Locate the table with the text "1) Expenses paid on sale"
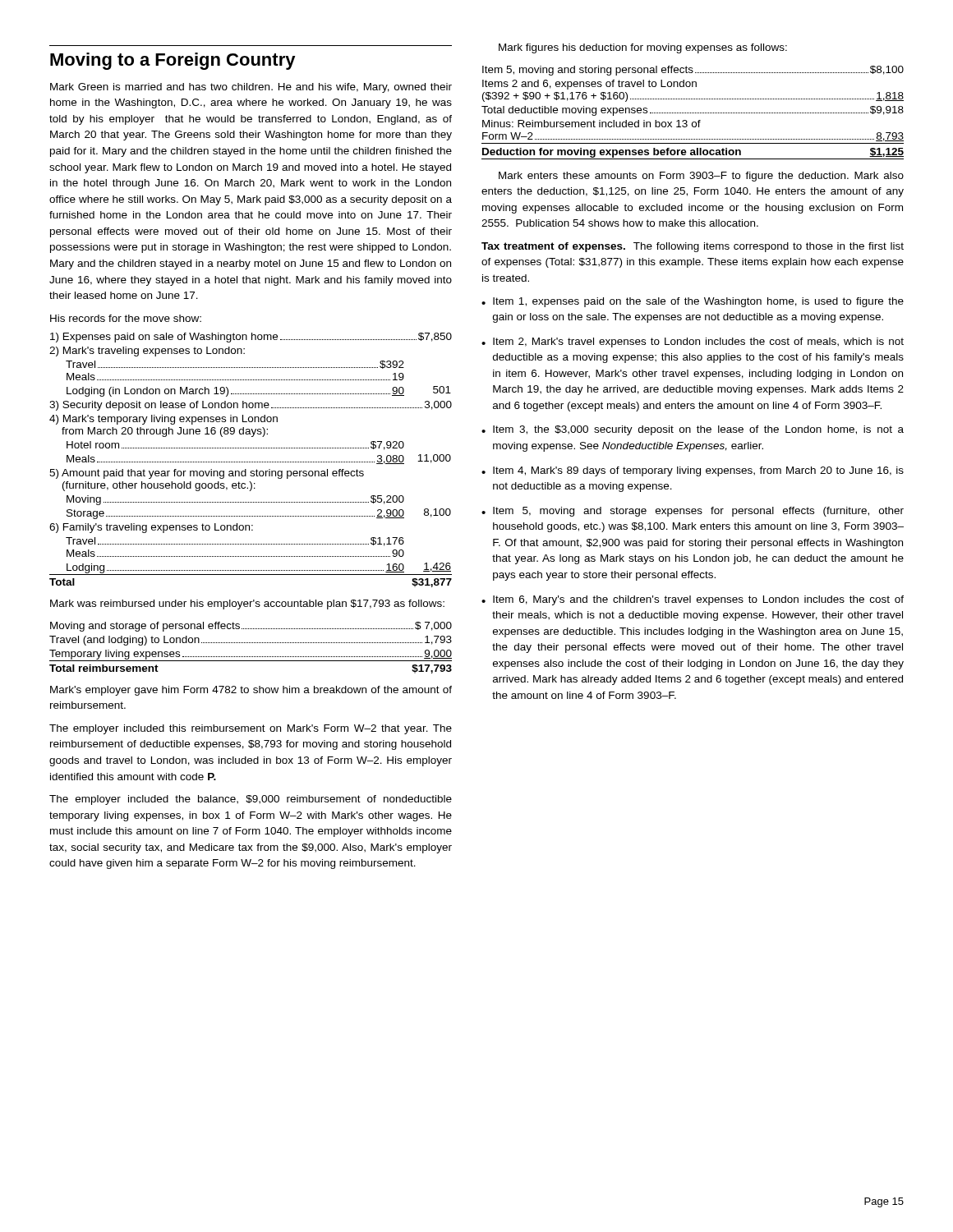Screen dimensions: 1232x953 click(251, 459)
